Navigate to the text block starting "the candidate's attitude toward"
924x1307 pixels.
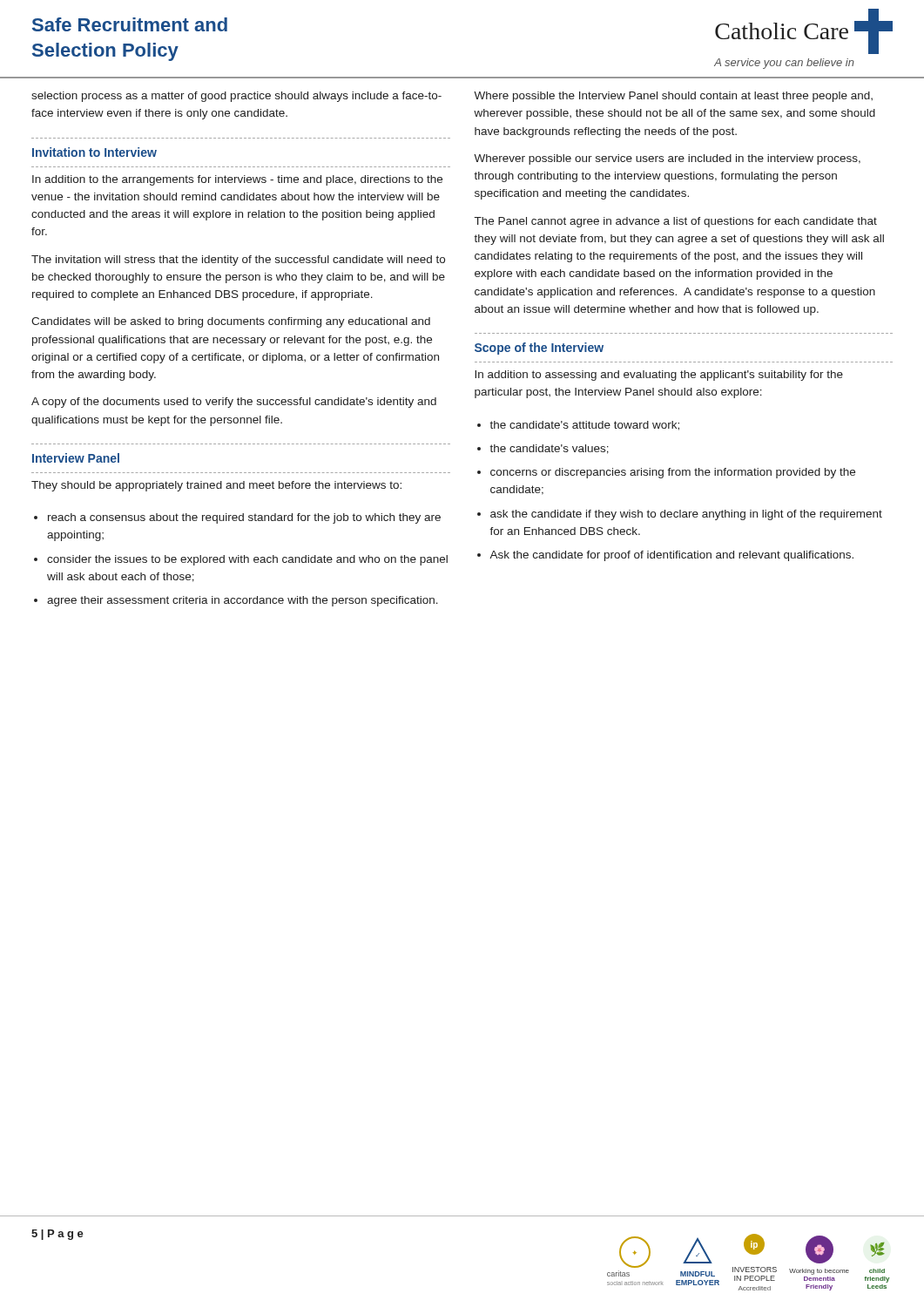585,424
